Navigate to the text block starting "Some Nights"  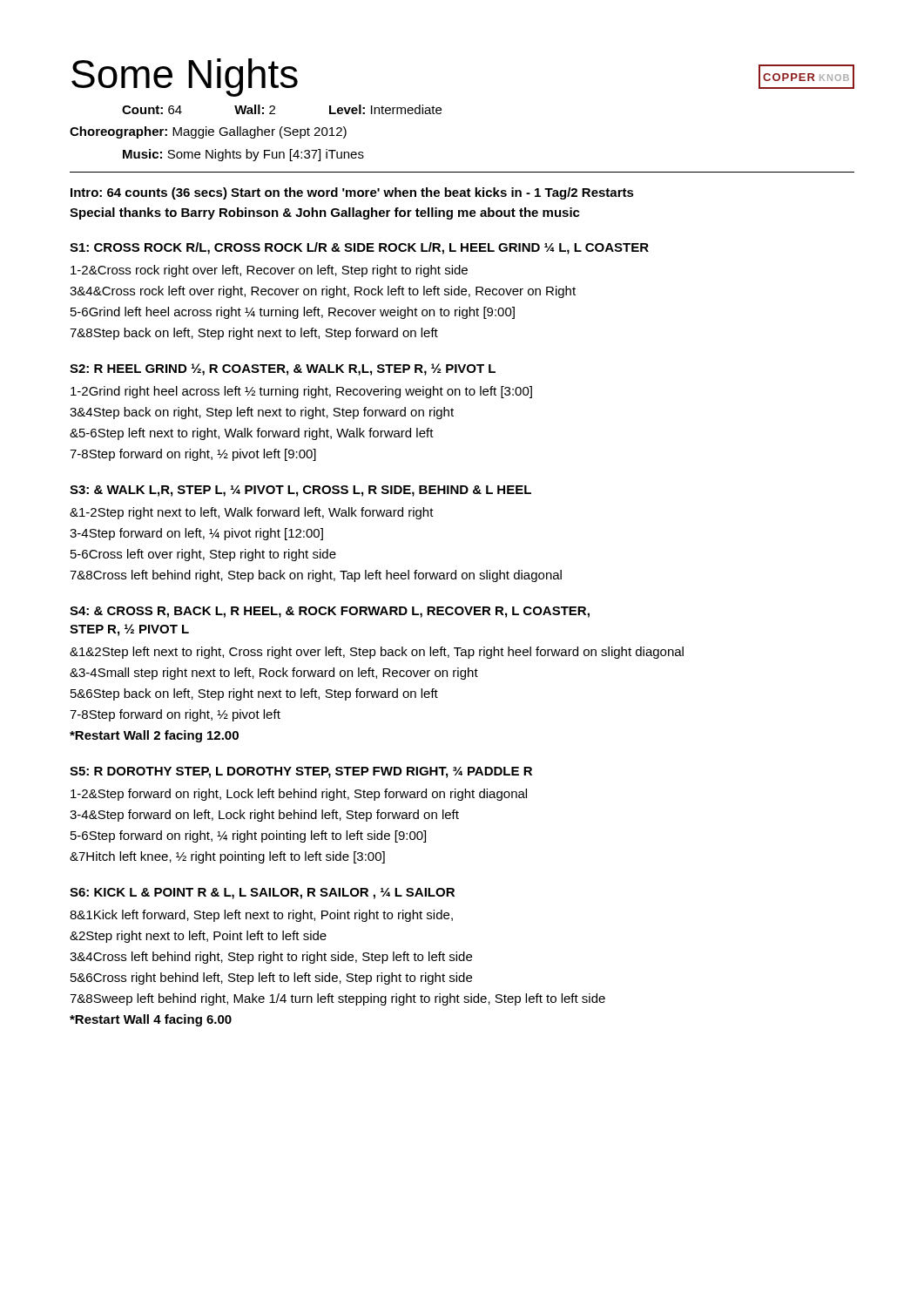point(184,74)
